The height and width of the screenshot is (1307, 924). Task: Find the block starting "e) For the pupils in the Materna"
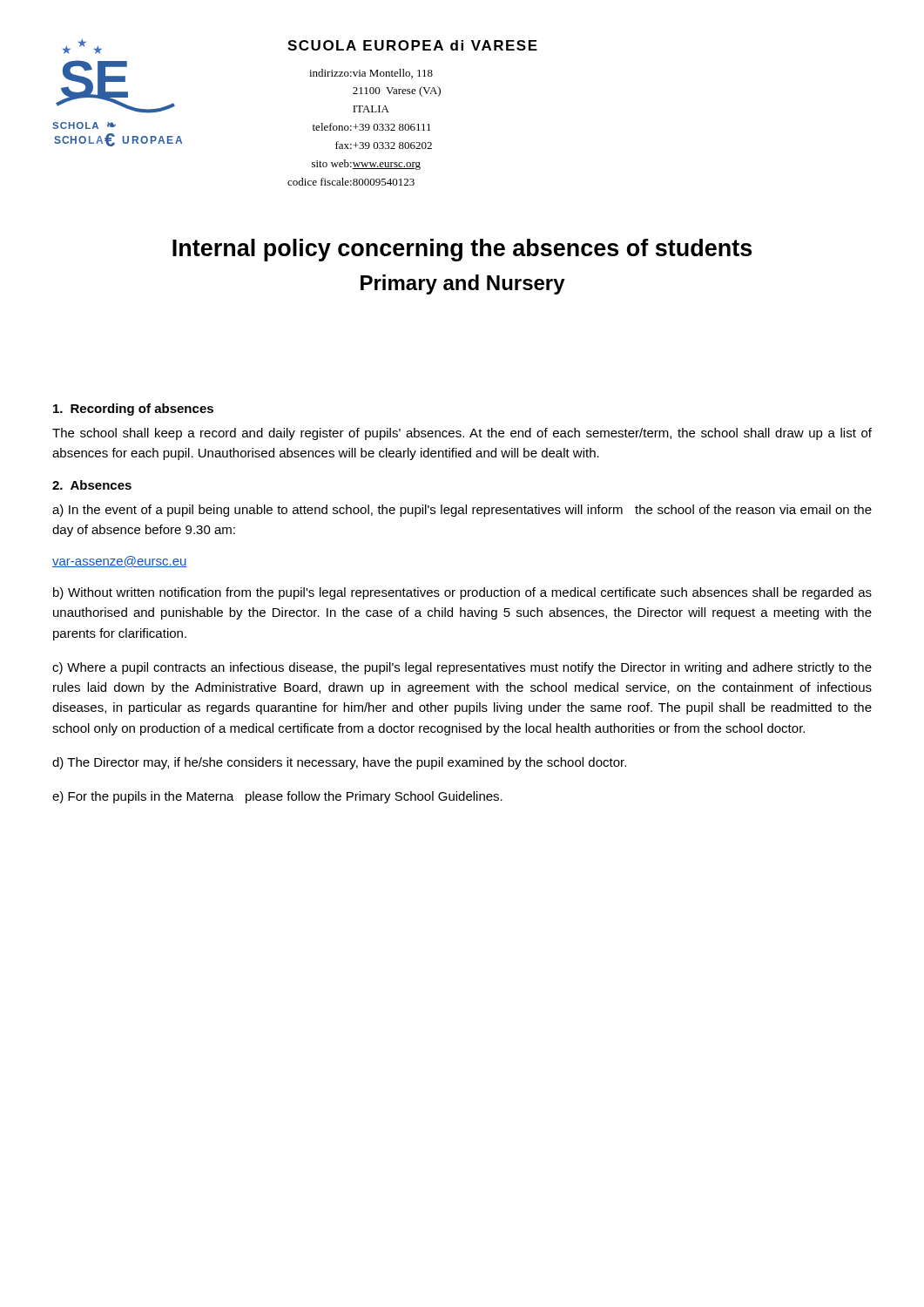coord(278,796)
